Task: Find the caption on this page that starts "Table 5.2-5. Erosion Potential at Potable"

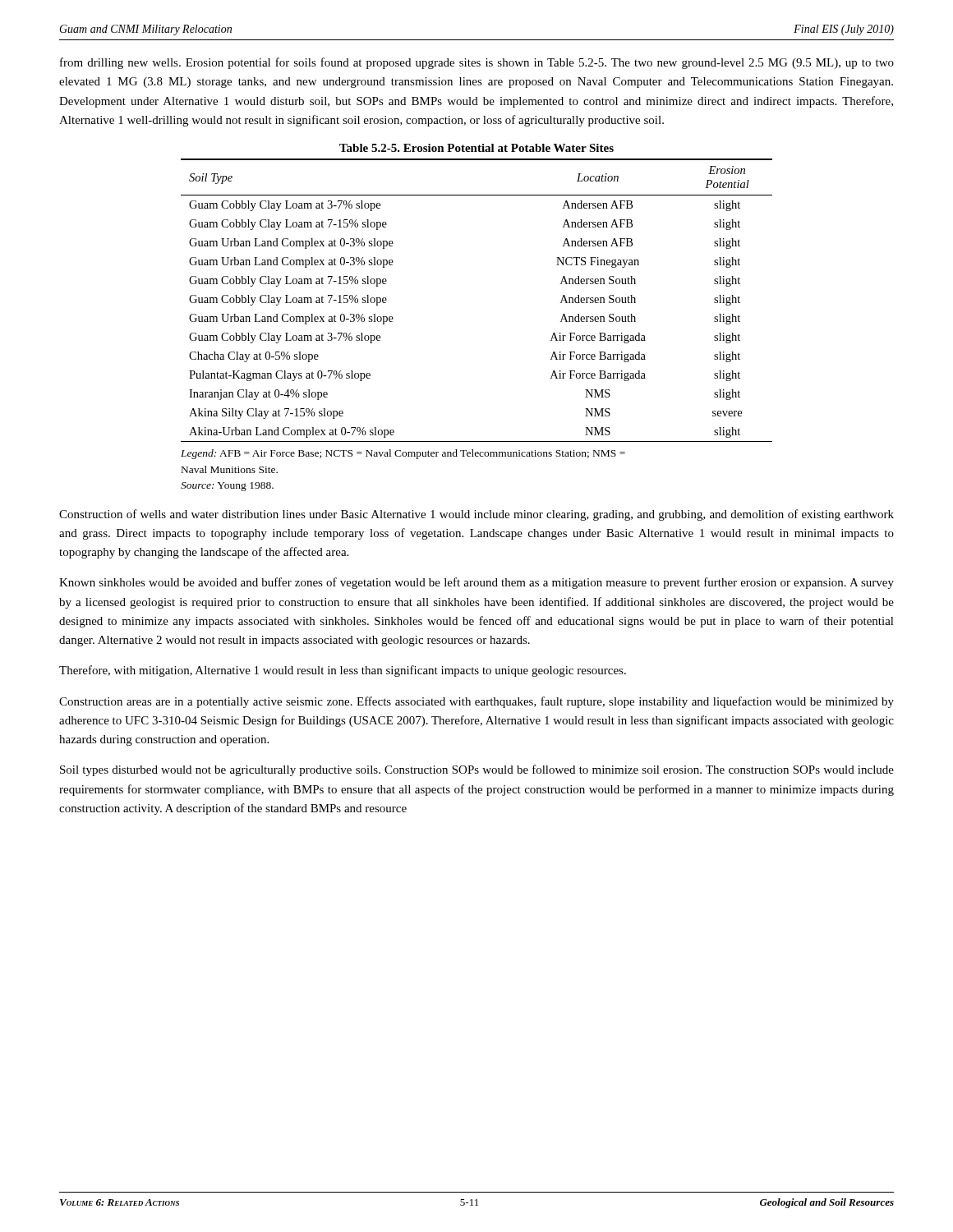Action: [x=476, y=148]
